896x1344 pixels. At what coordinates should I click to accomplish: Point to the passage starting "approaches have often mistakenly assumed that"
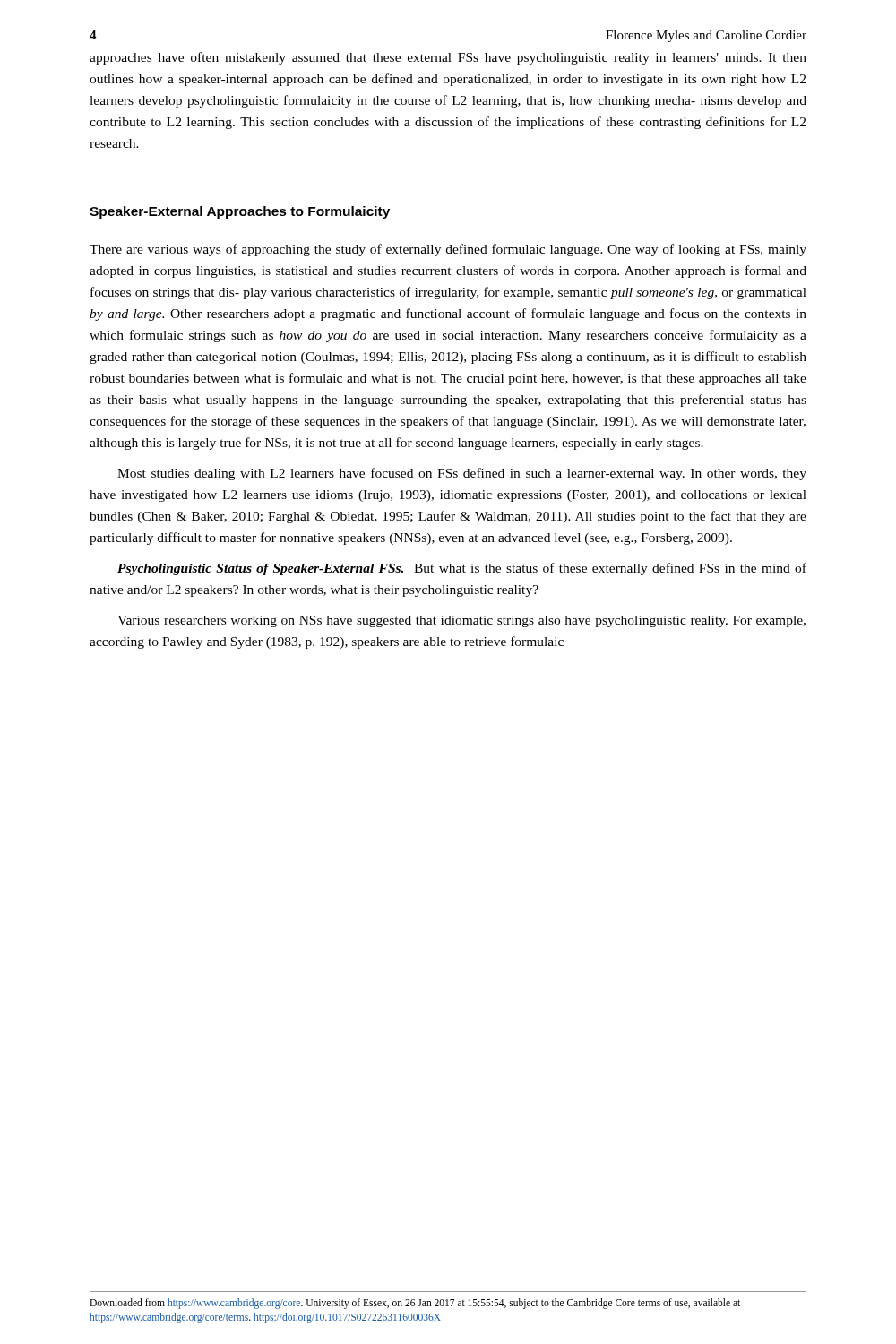448,100
